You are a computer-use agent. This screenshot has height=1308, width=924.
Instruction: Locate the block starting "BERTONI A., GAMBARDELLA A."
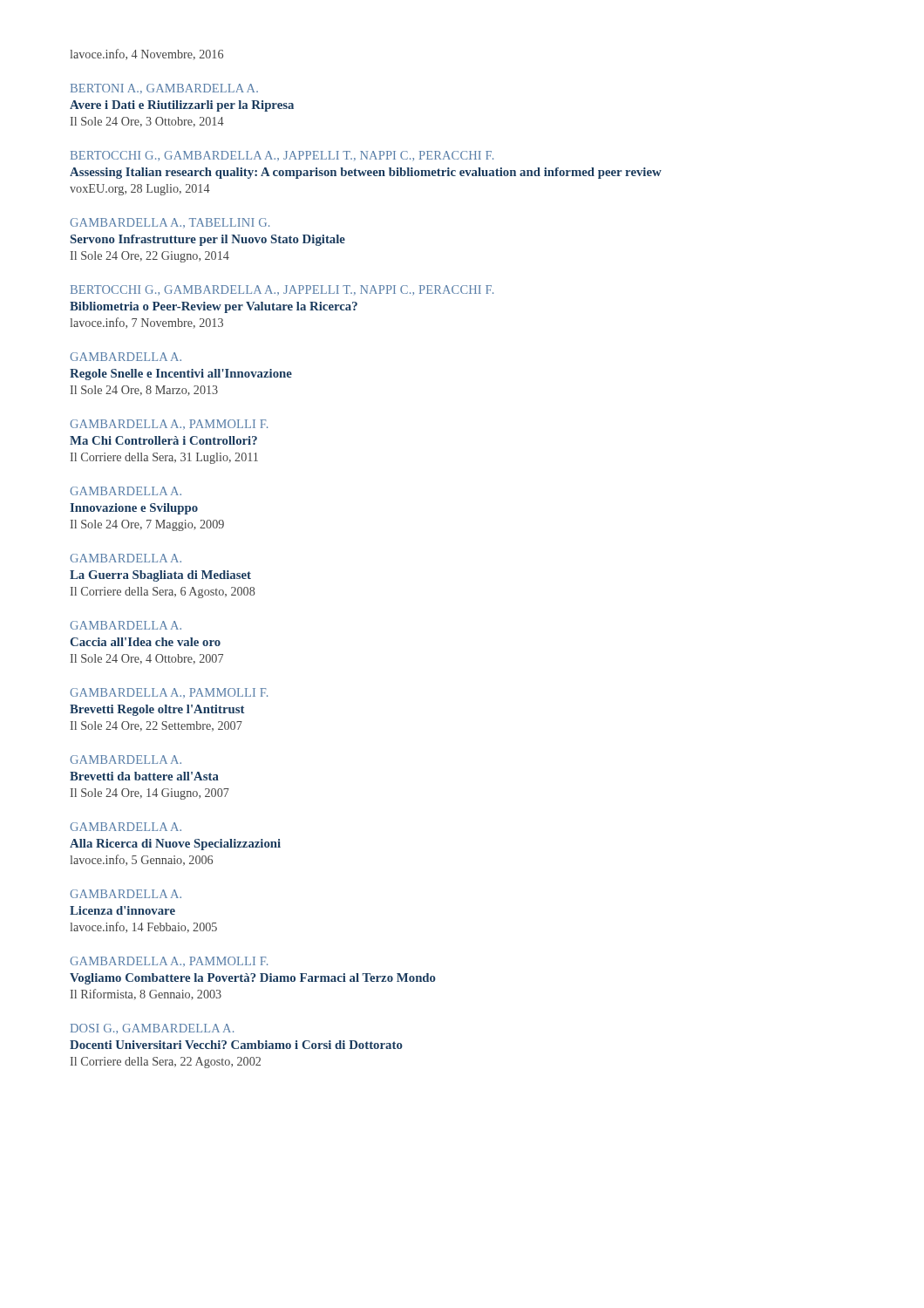coord(164,89)
